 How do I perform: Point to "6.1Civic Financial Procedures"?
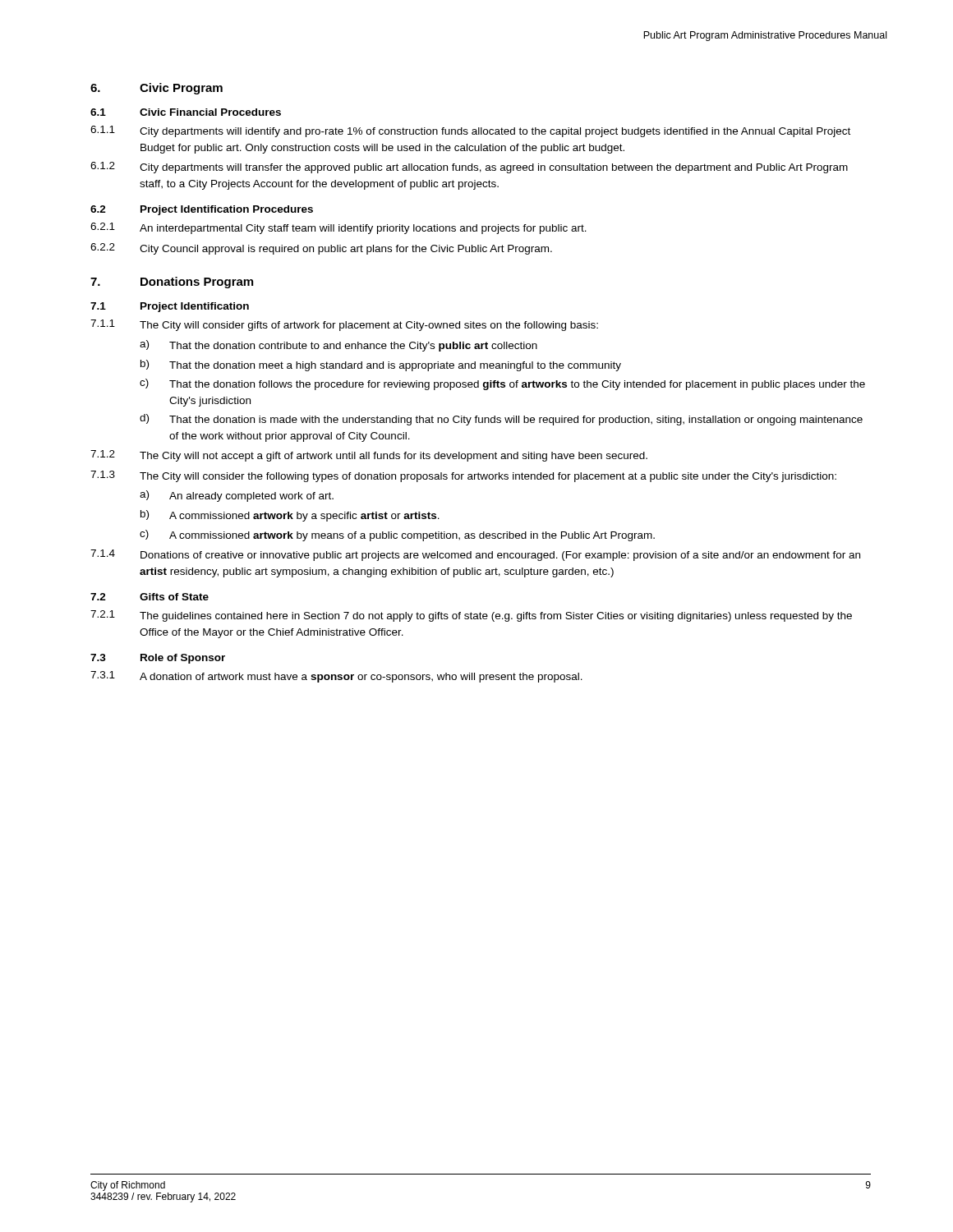186,112
